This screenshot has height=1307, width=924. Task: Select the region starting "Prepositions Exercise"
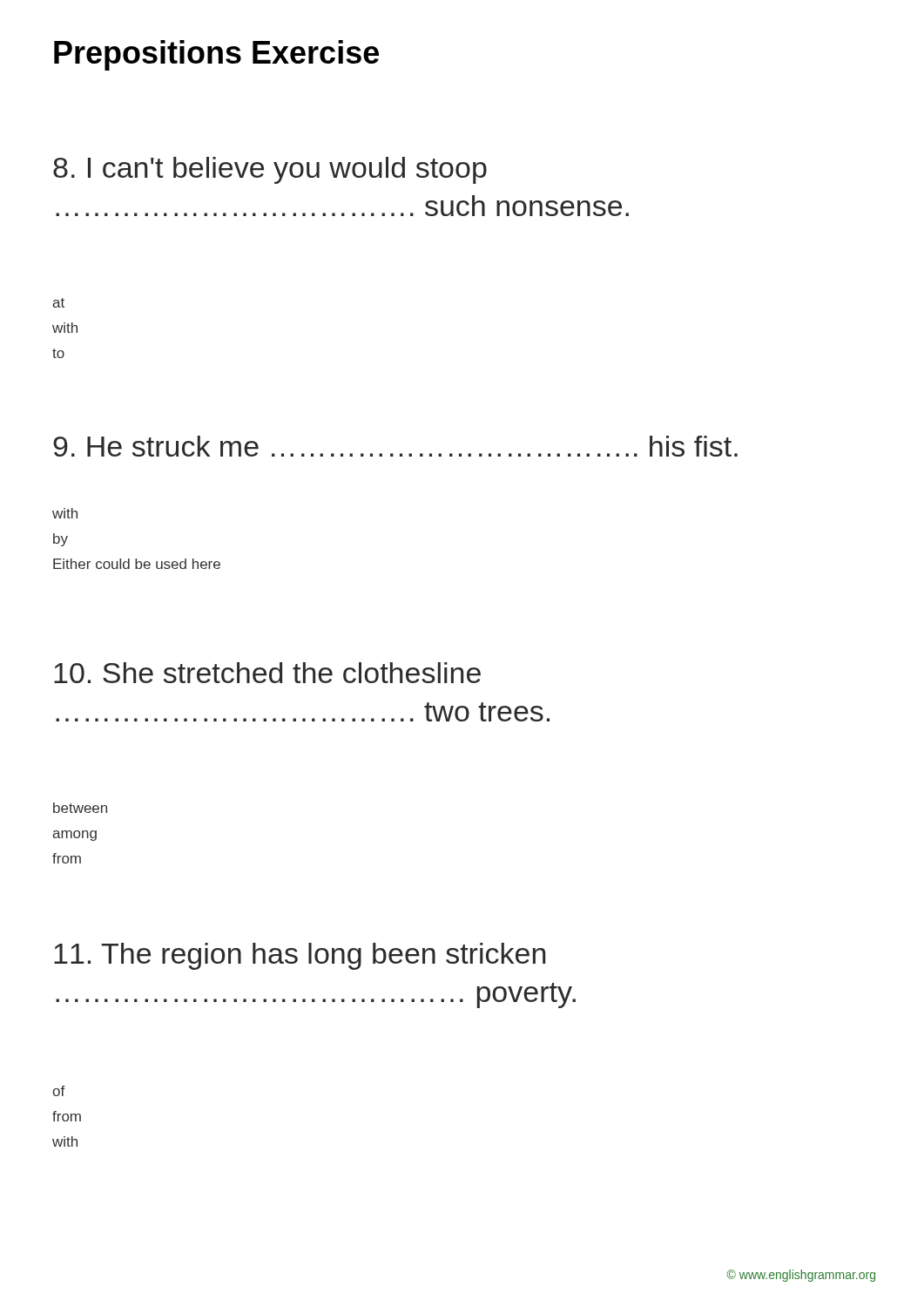point(216,53)
